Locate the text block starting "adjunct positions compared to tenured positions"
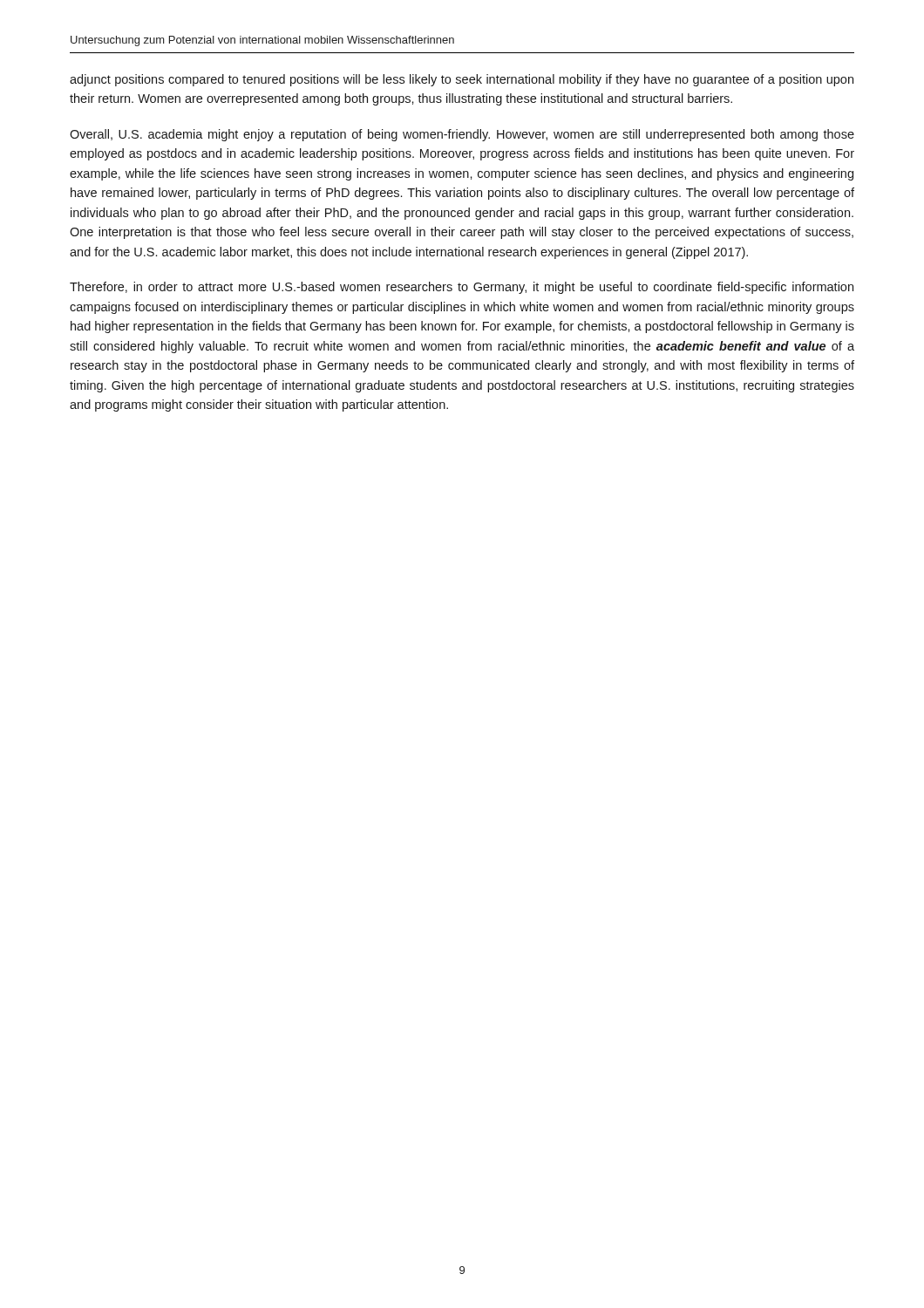The height and width of the screenshot is (1308, 924). tap(462, 89)
